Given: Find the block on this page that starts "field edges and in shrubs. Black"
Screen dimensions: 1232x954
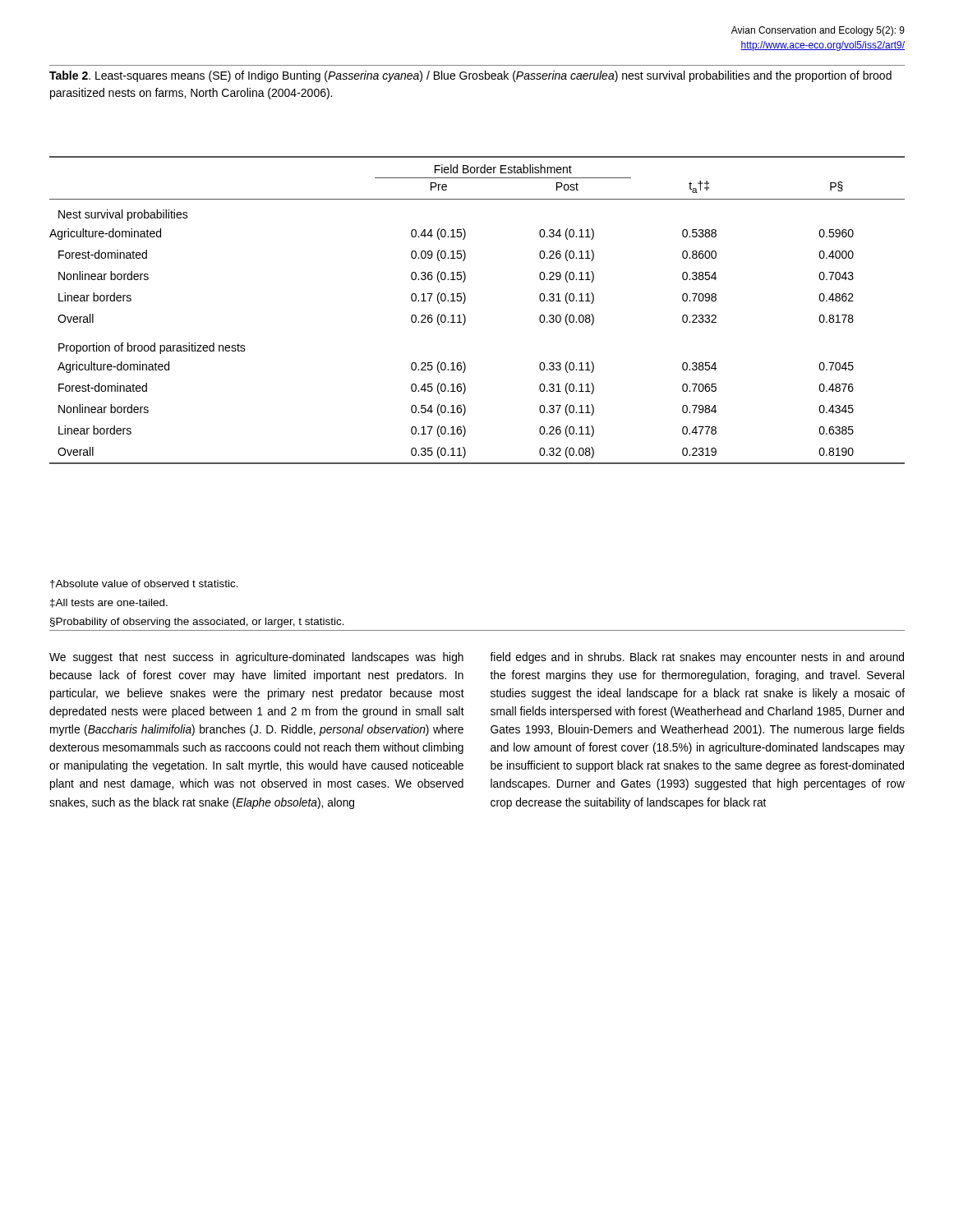Looking at the screenshot, I should pyautogui.click(x=697, y=730).
